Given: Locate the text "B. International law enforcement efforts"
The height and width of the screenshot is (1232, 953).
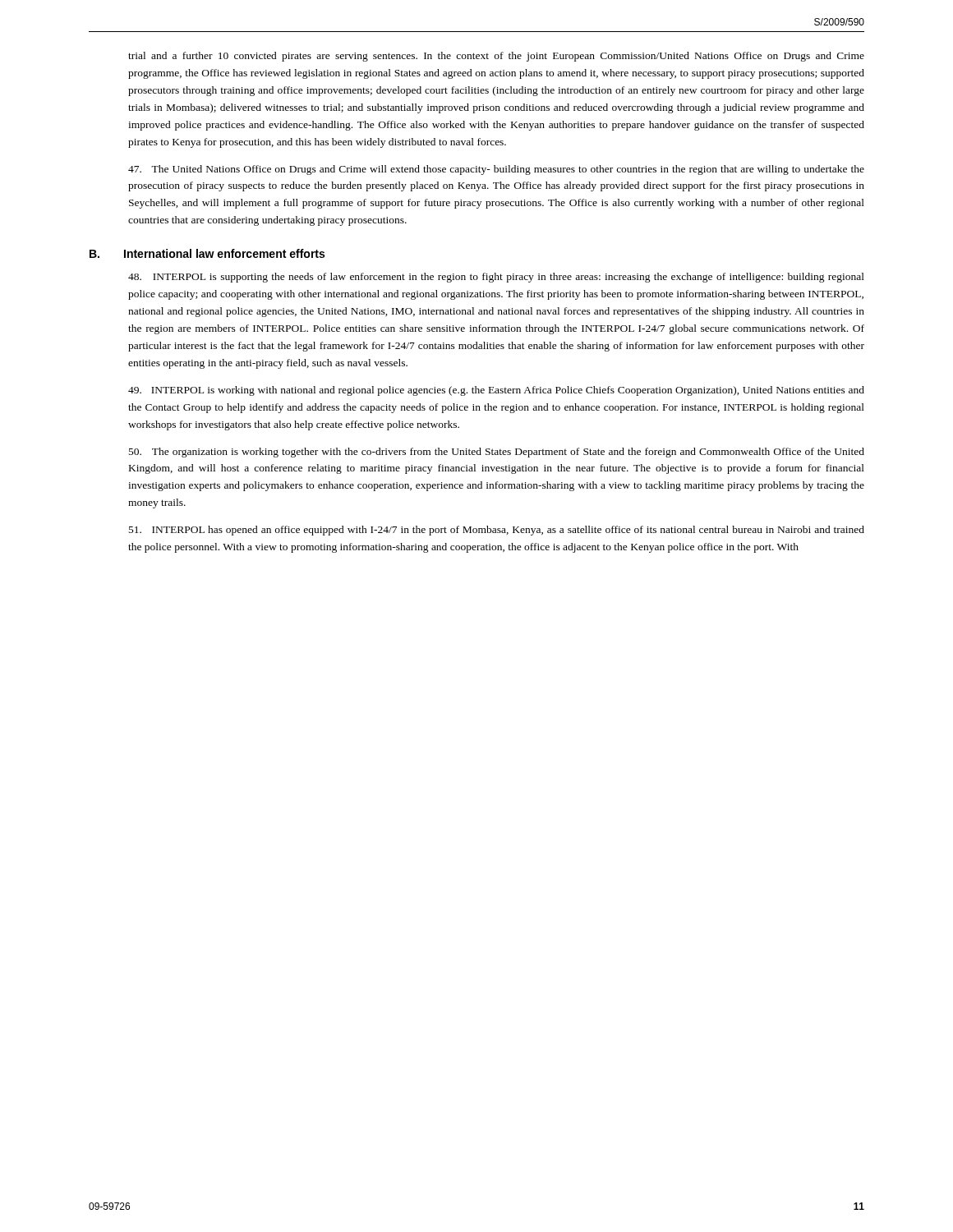Looking at the screenshot, I should tap(207, 254).
